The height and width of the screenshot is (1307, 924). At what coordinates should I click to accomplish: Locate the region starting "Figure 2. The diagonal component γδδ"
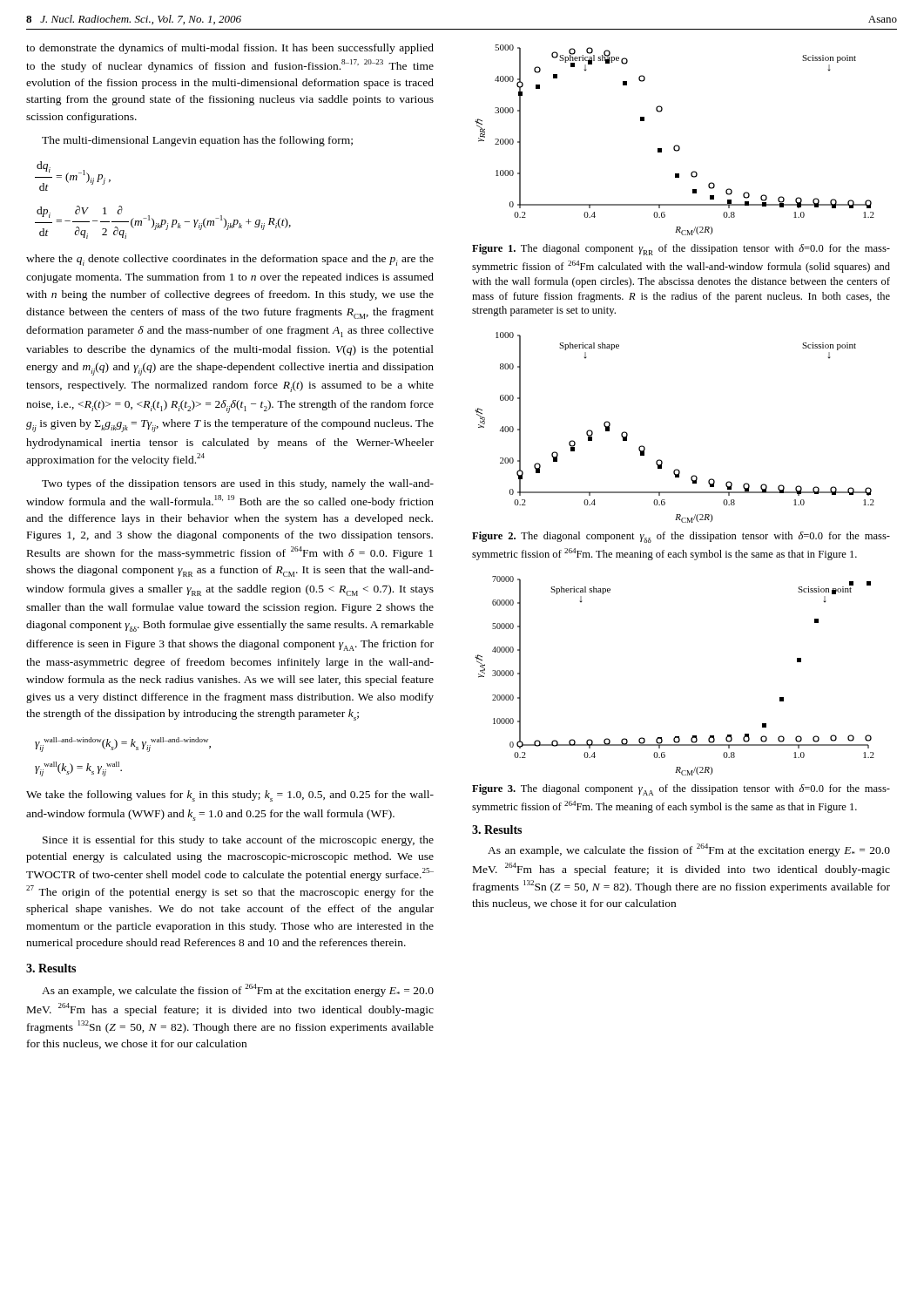click(681, 545)
